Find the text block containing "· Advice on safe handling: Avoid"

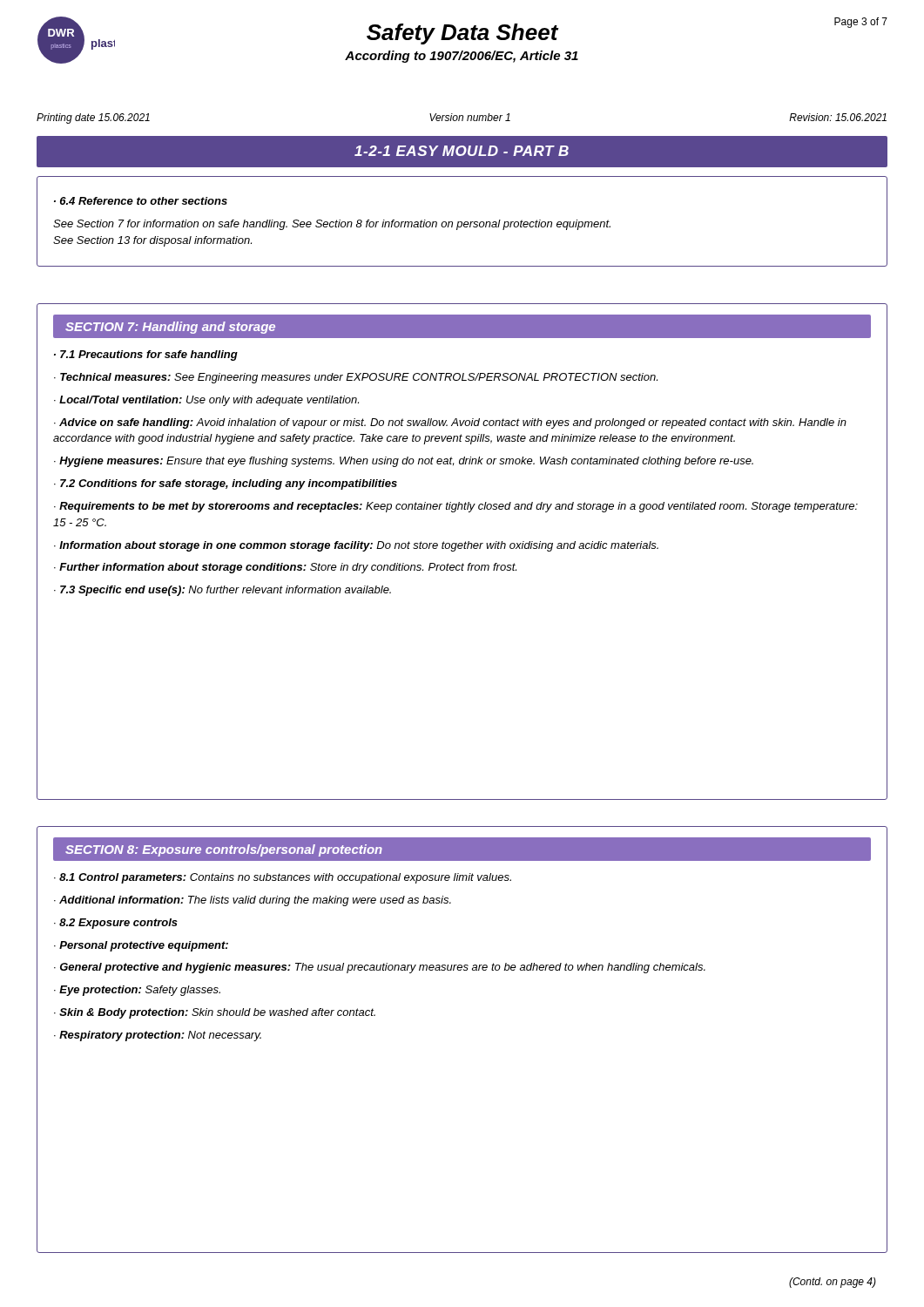click(x=450, y=430)
